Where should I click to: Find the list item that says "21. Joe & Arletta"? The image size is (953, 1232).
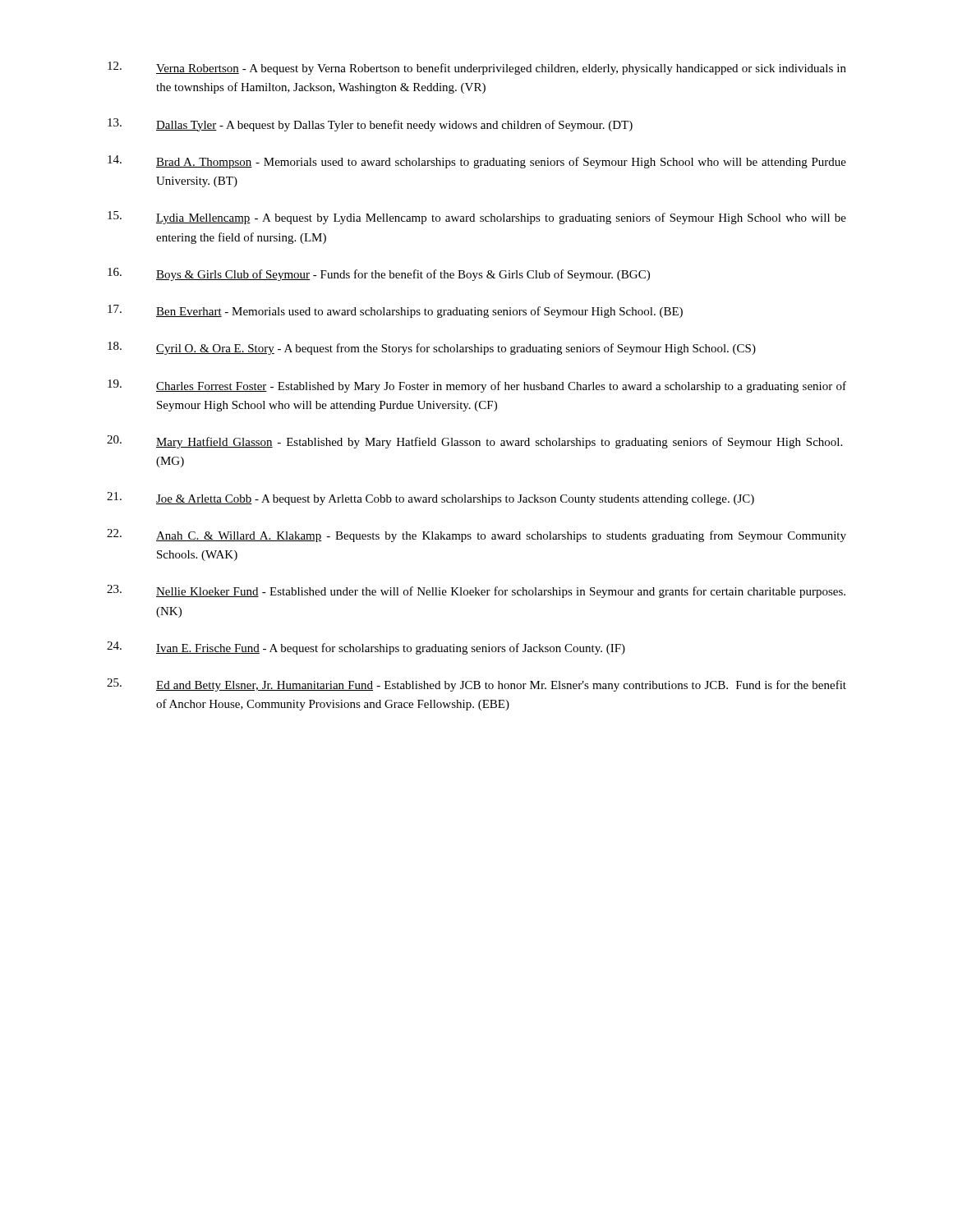(476, 508)
